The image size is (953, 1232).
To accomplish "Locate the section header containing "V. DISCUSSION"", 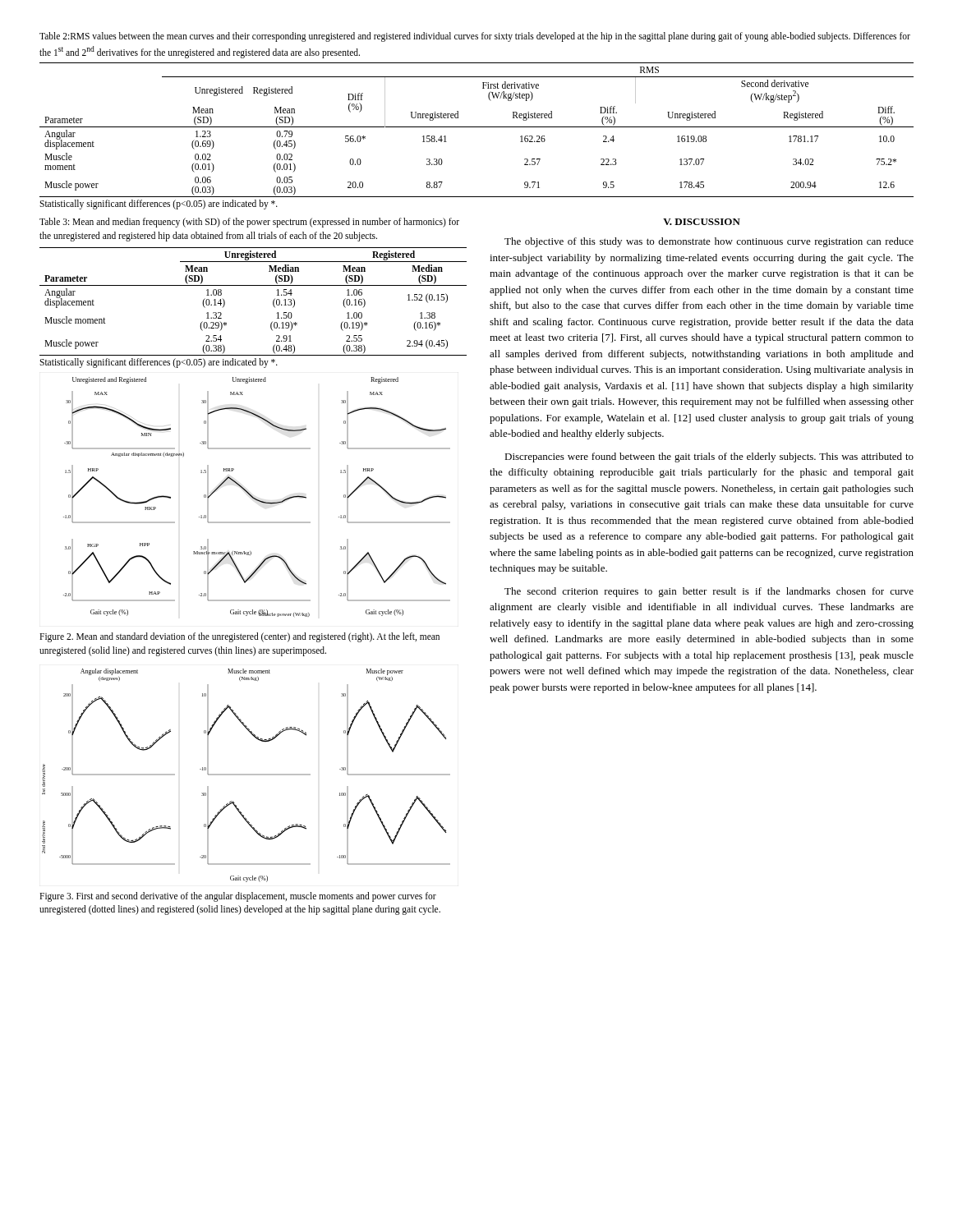I will [x=702, y=221].
